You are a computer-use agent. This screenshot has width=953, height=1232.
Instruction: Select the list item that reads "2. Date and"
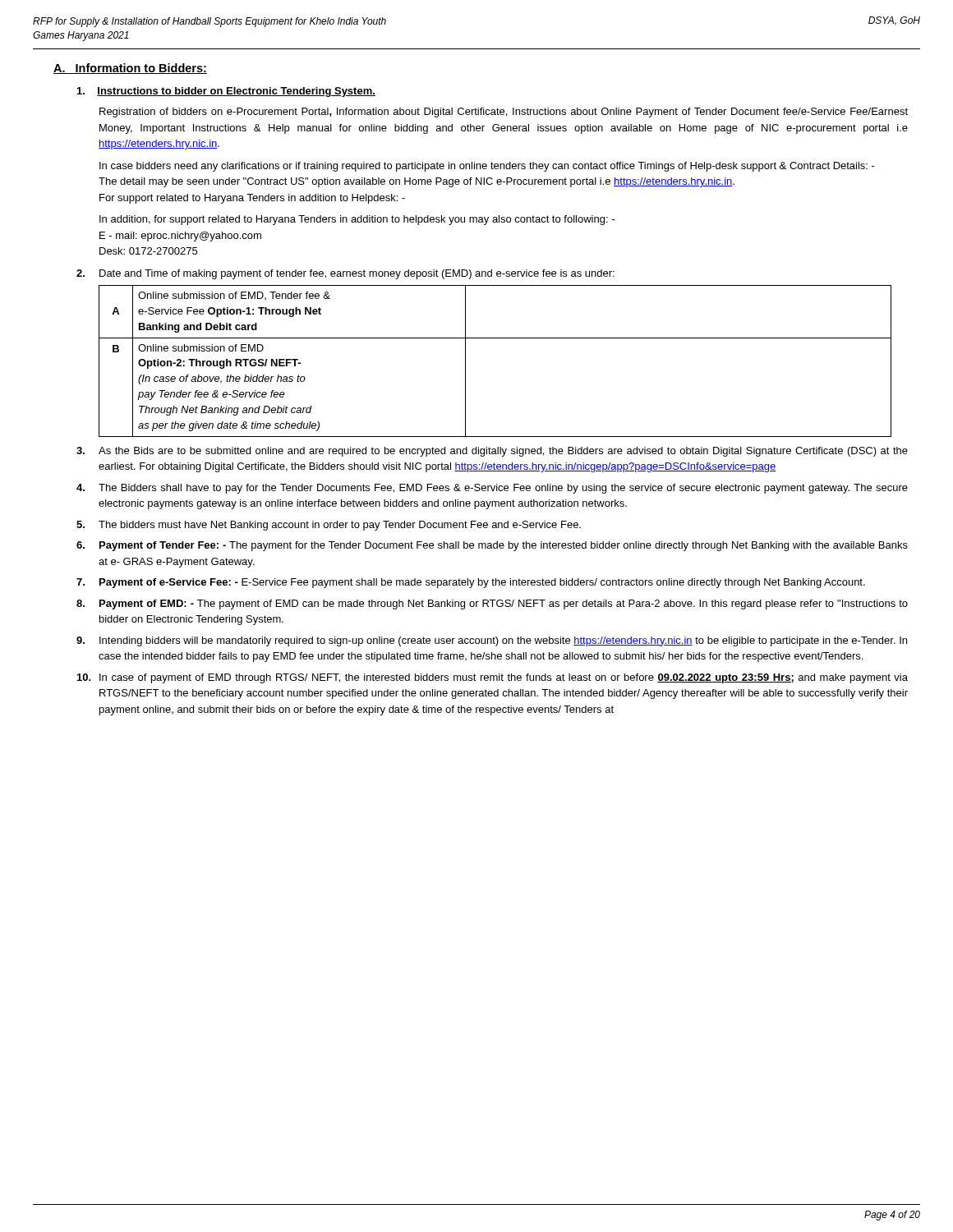pyautogui.click(x=346, y=273)
